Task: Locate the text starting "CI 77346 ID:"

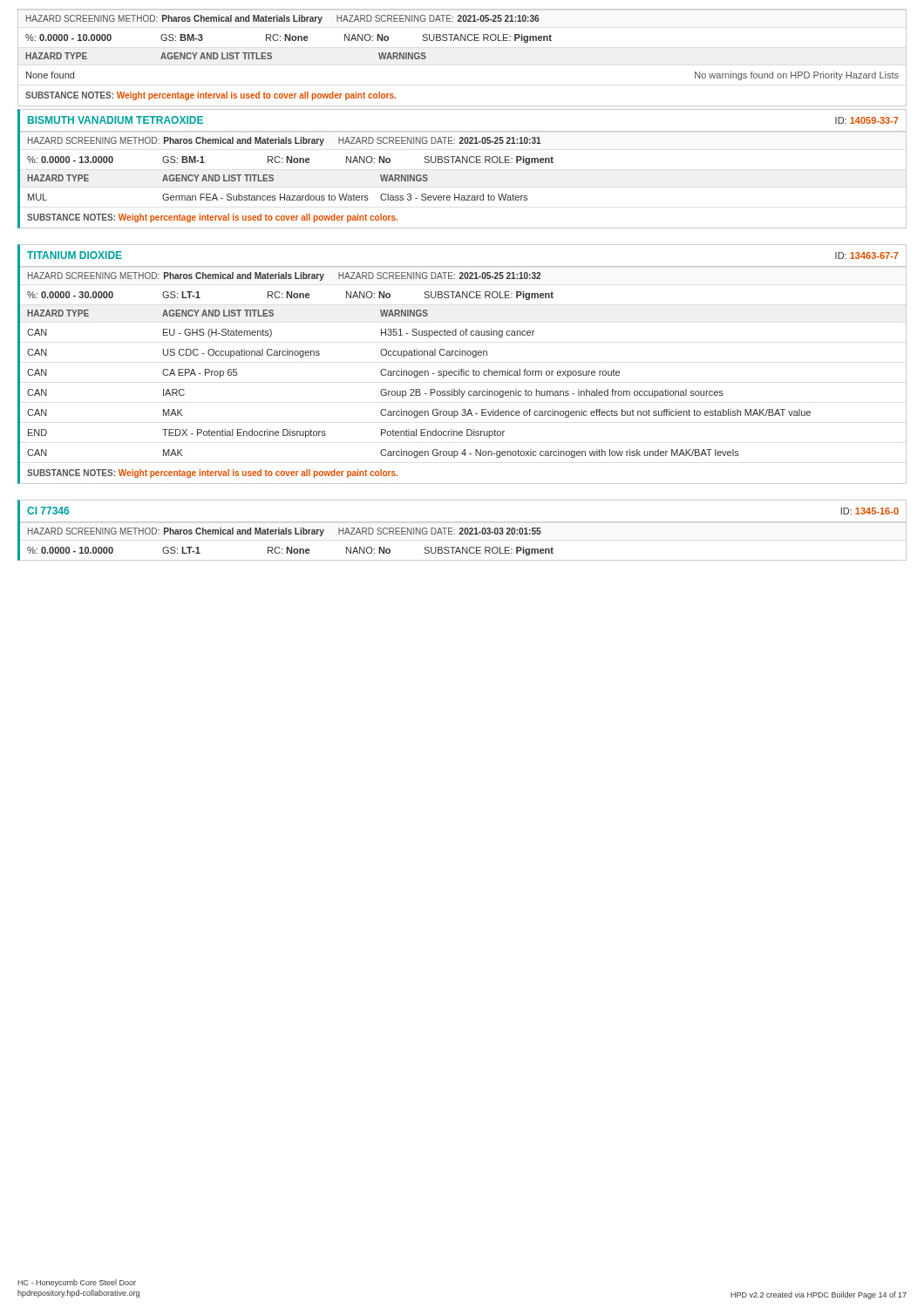Action: coord(463,530)
